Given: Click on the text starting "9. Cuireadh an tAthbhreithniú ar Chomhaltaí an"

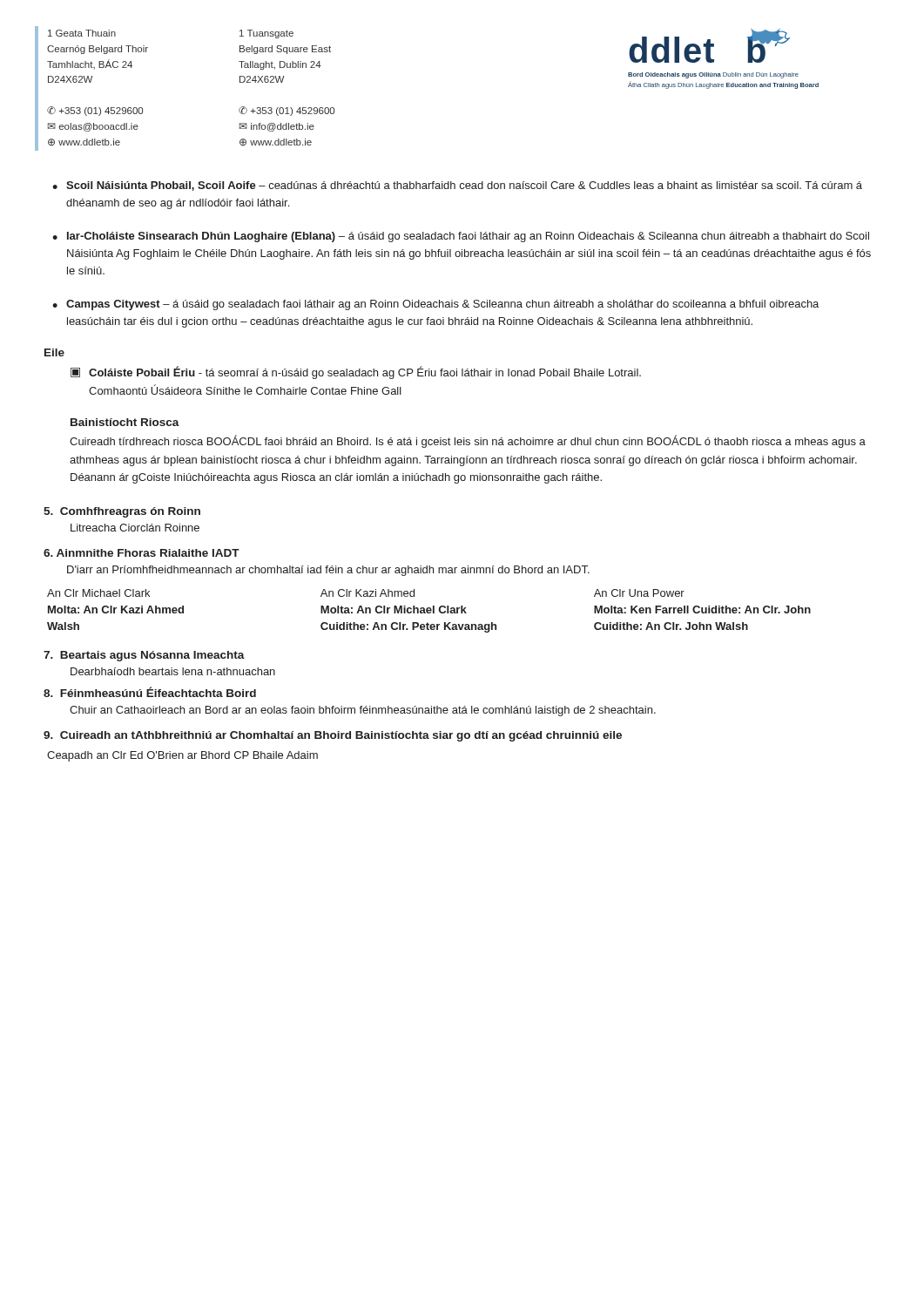Looking at the screenshot, I should (333, 735).
